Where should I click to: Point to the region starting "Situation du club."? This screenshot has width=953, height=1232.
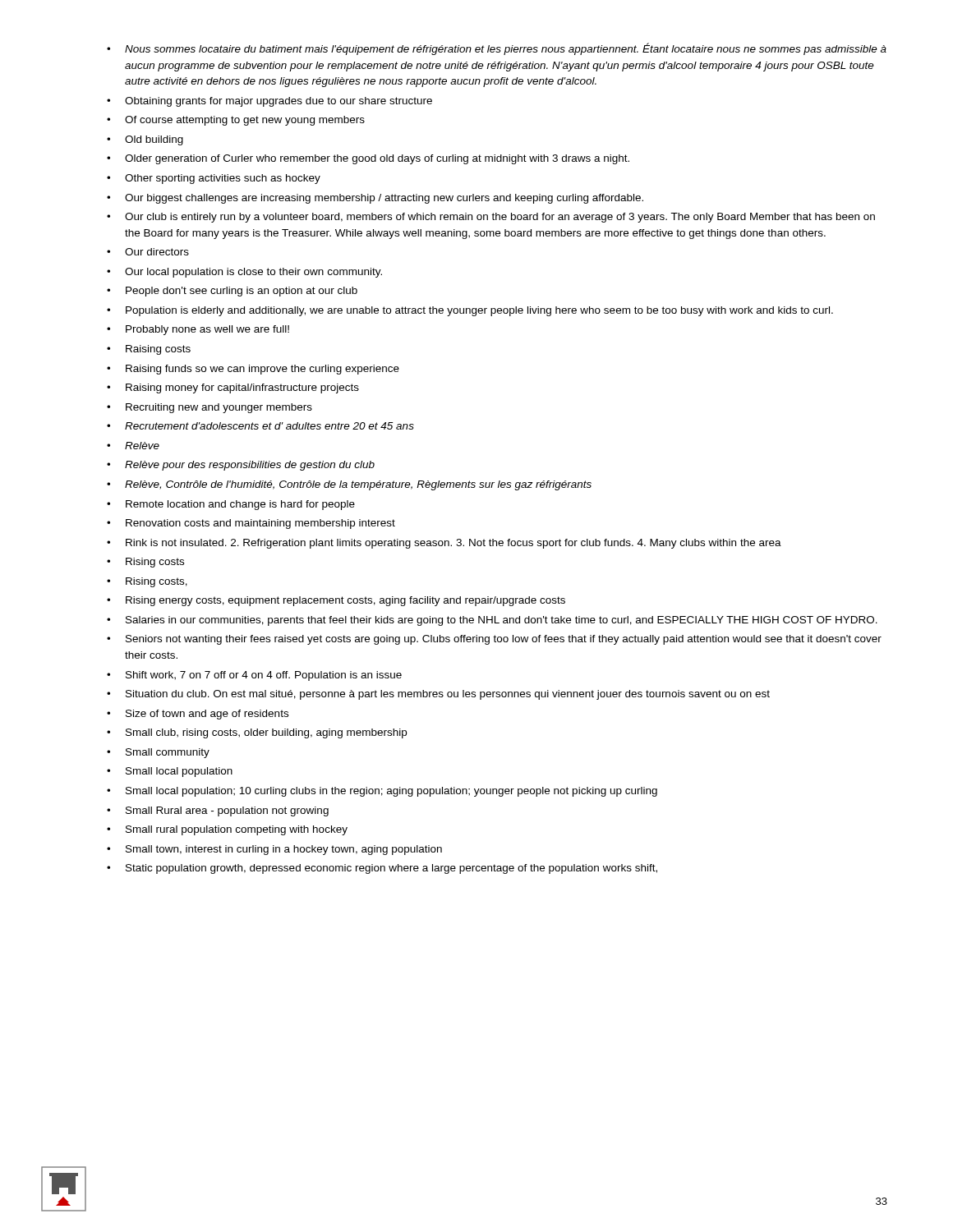point(447,694)
